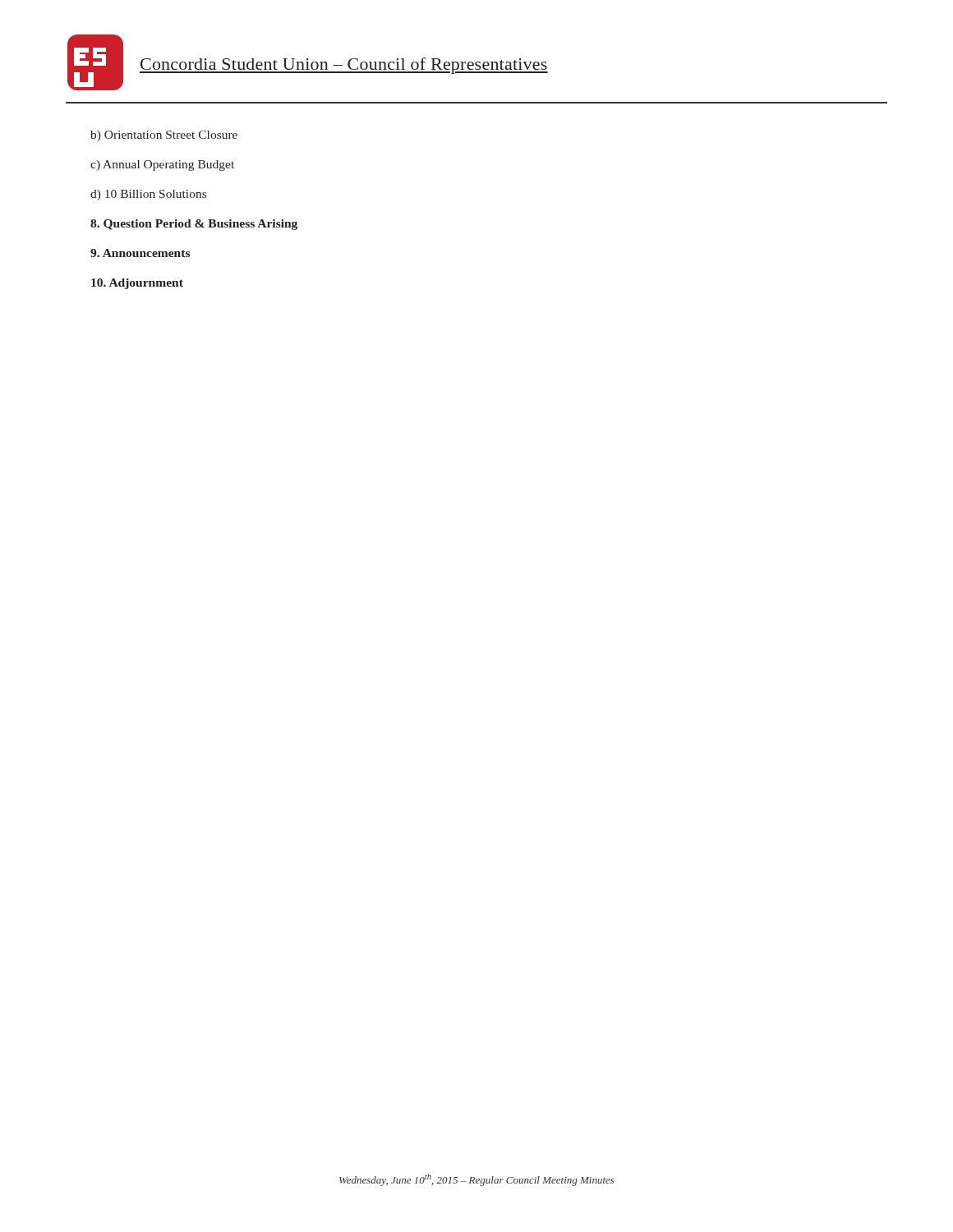Locate the text starting "8. Question Period & Business Arising"
Image resolution: width=953 pixels, height=1232 pixels.
click(x=194, y=223)
